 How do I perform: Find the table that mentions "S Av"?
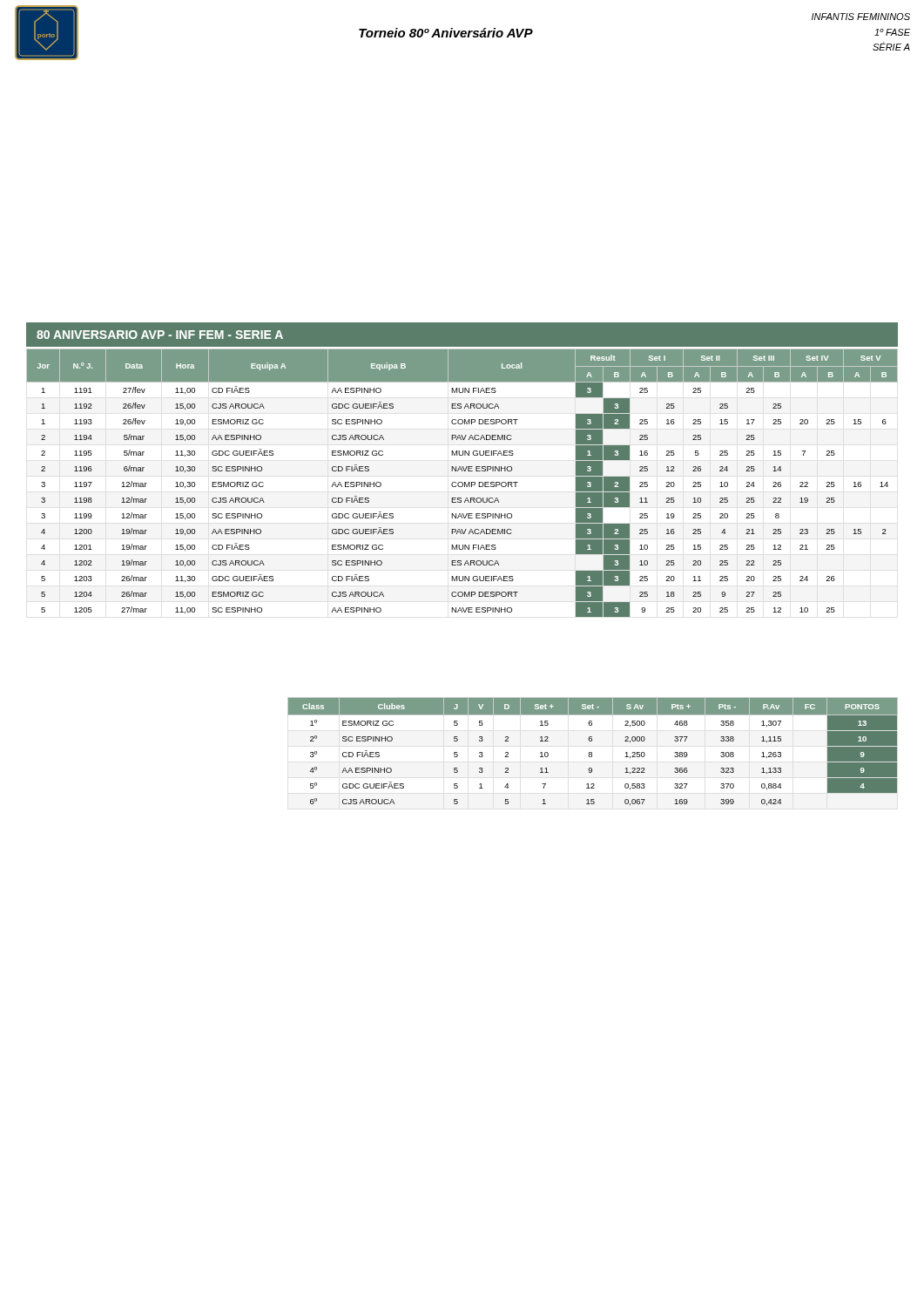coord(593,753)
